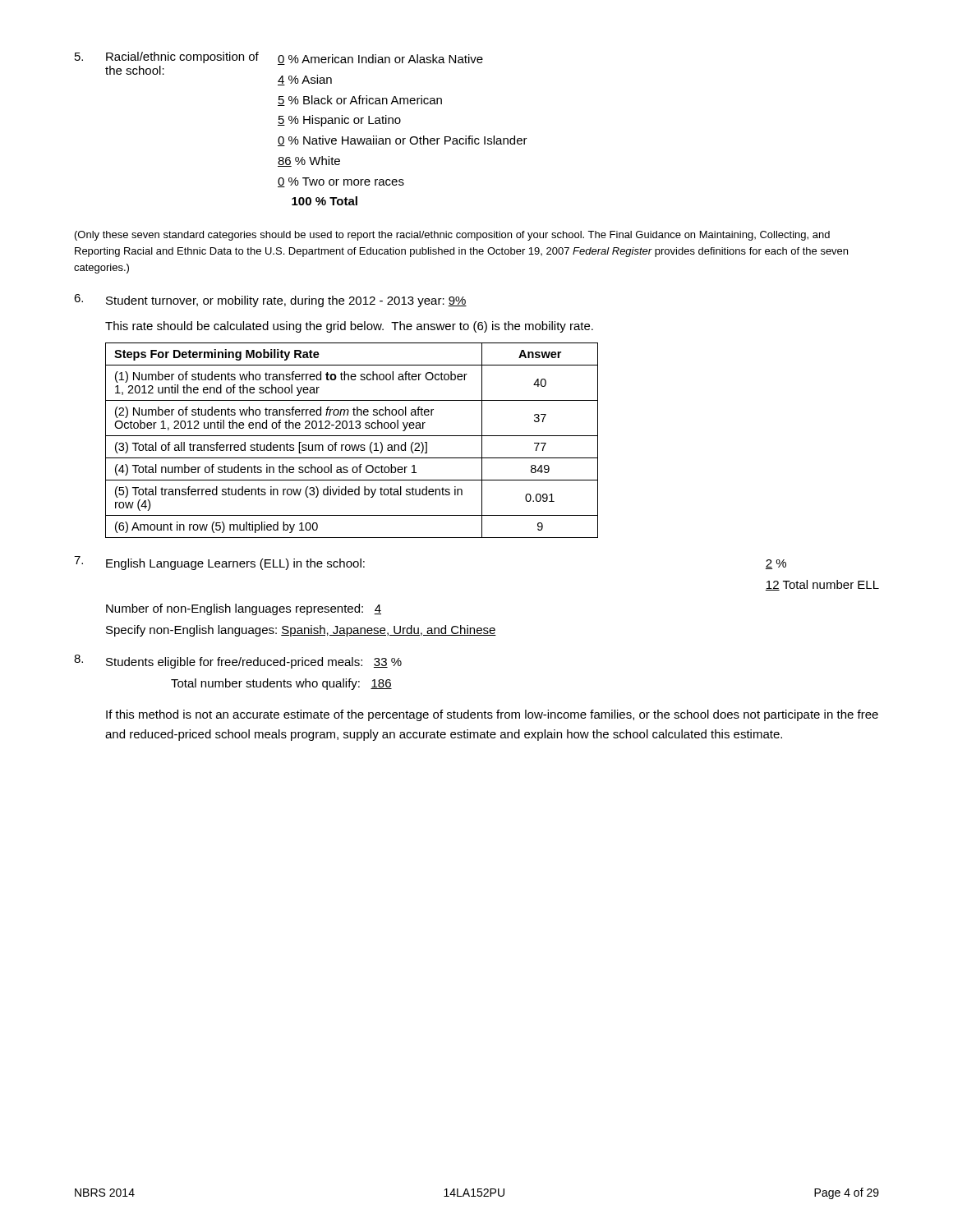
Task: Select the passage starting "This rate should be calculated"
Action: [350, 326]
